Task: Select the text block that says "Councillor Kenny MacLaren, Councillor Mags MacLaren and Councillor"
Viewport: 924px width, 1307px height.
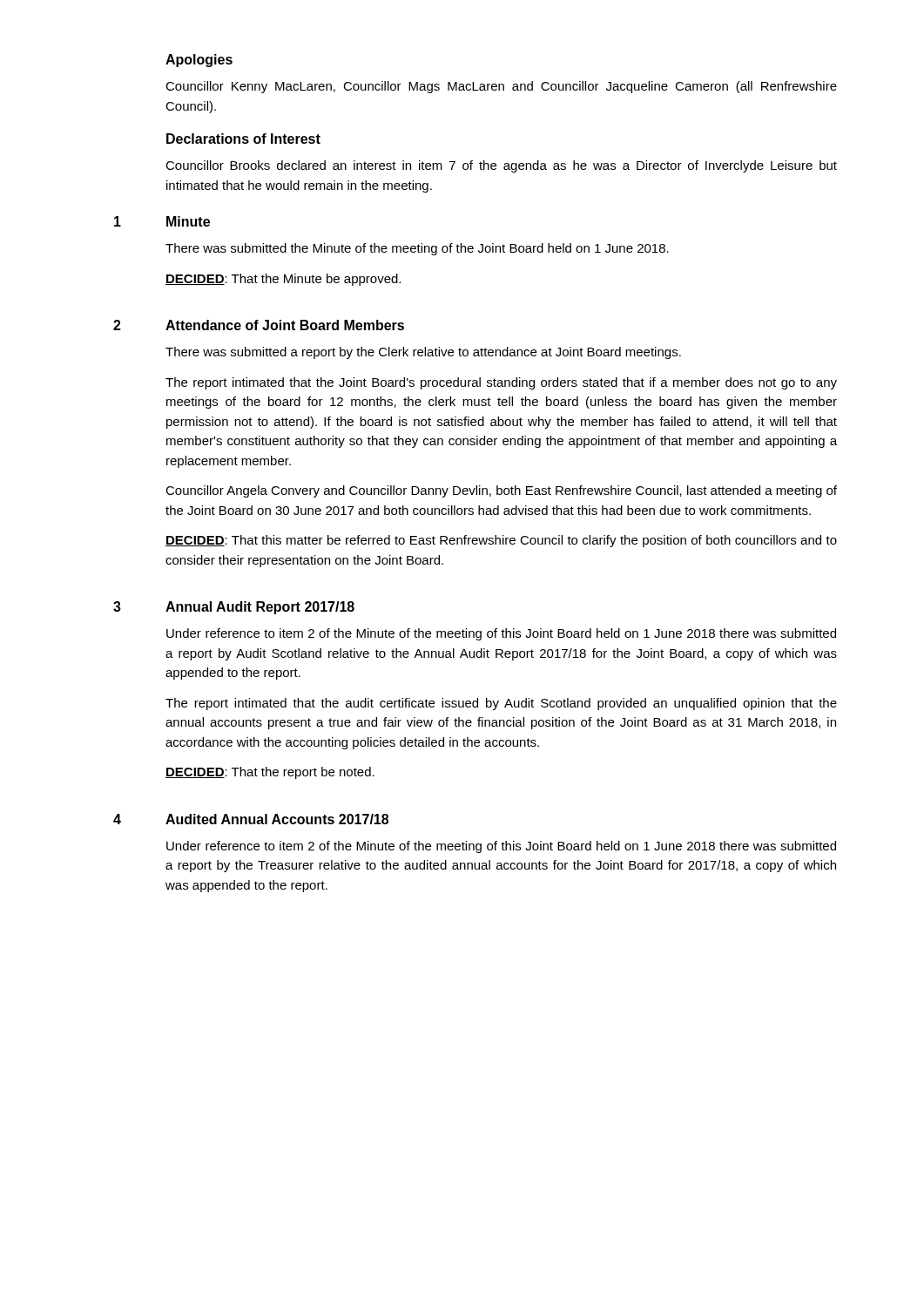Action: tap(501, 96)
